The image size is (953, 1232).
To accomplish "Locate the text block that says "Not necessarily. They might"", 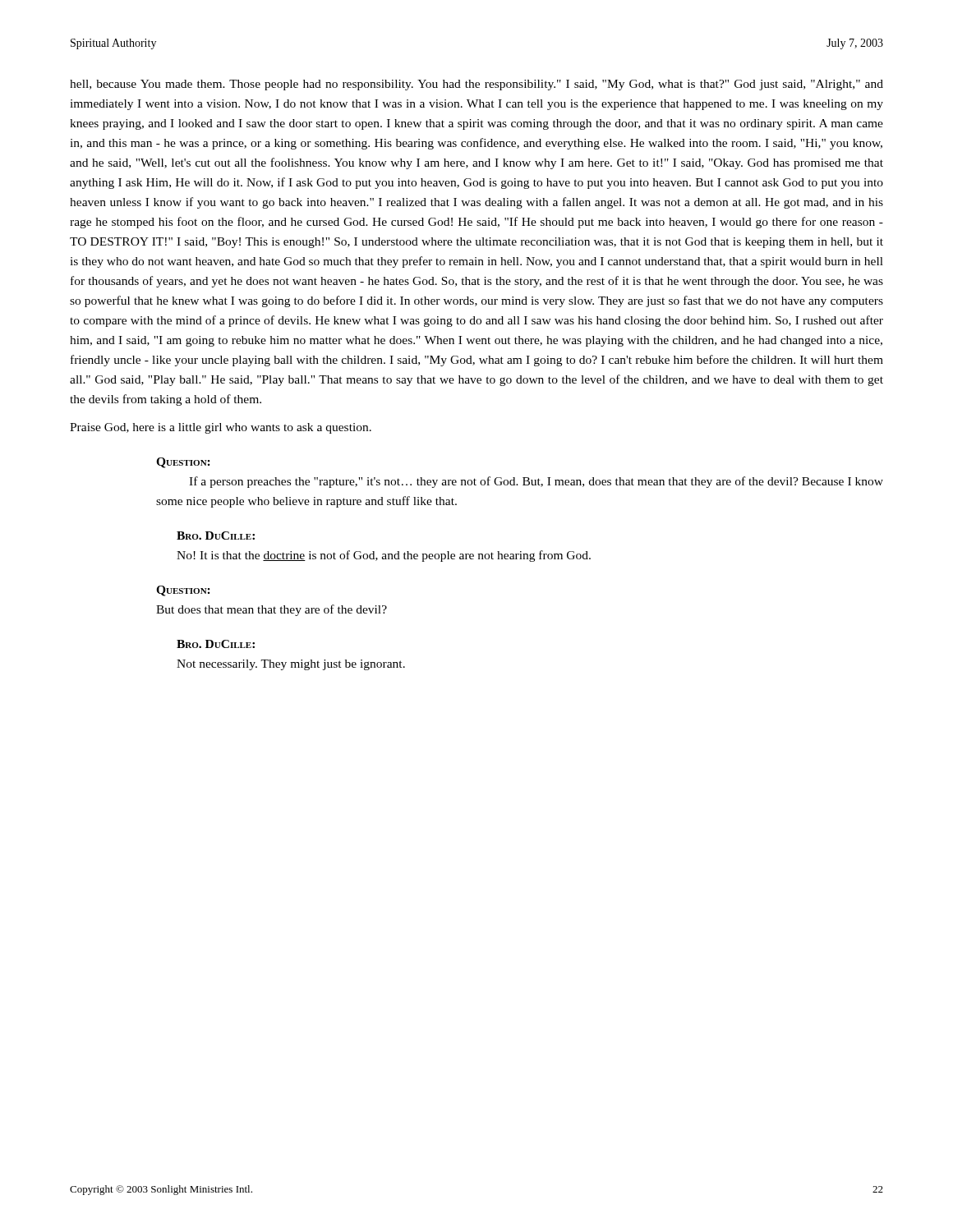I will pyautogui.click(x=291, y=665).
